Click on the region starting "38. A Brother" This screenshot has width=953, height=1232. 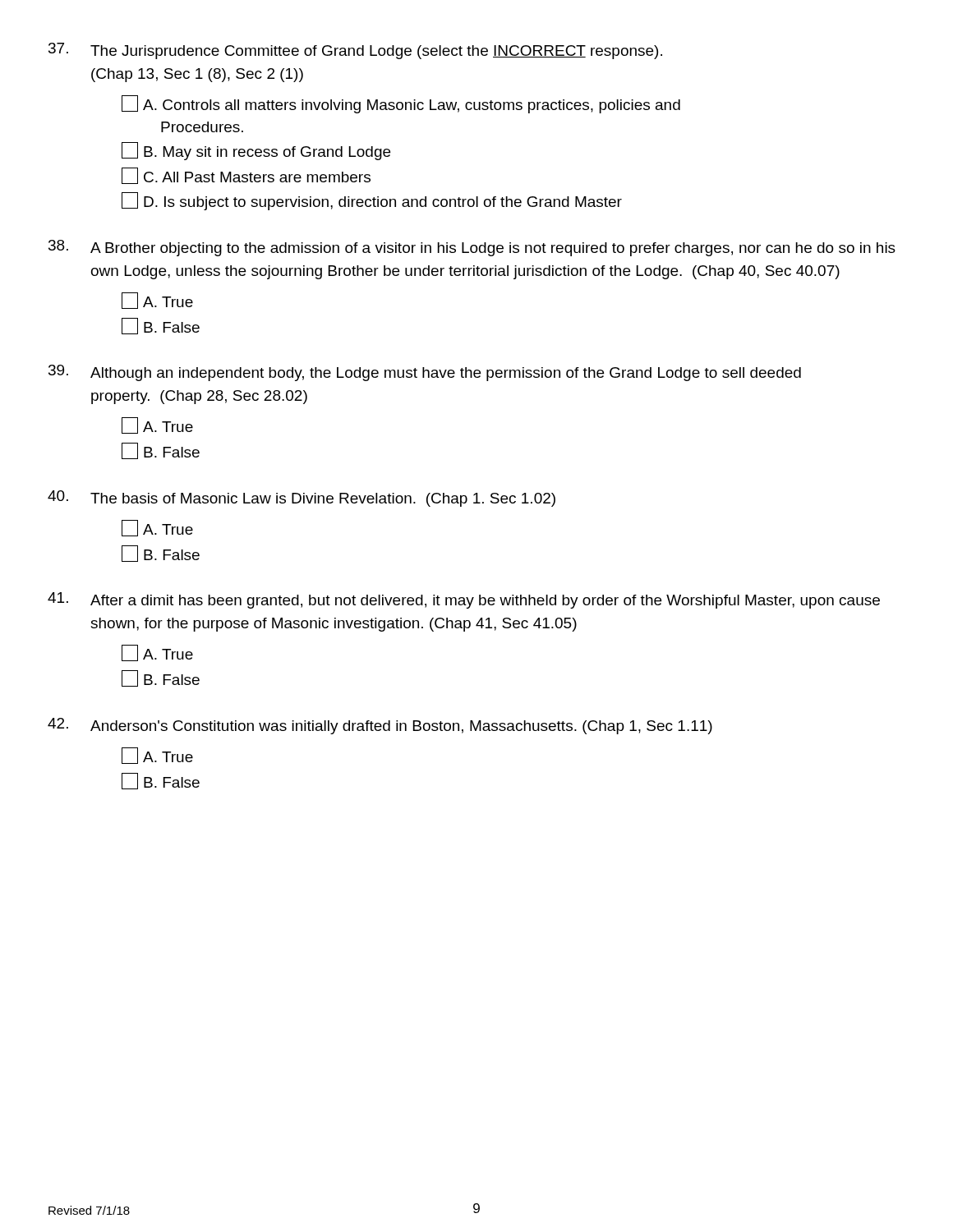pyautogui.click(x=472, y=248)
